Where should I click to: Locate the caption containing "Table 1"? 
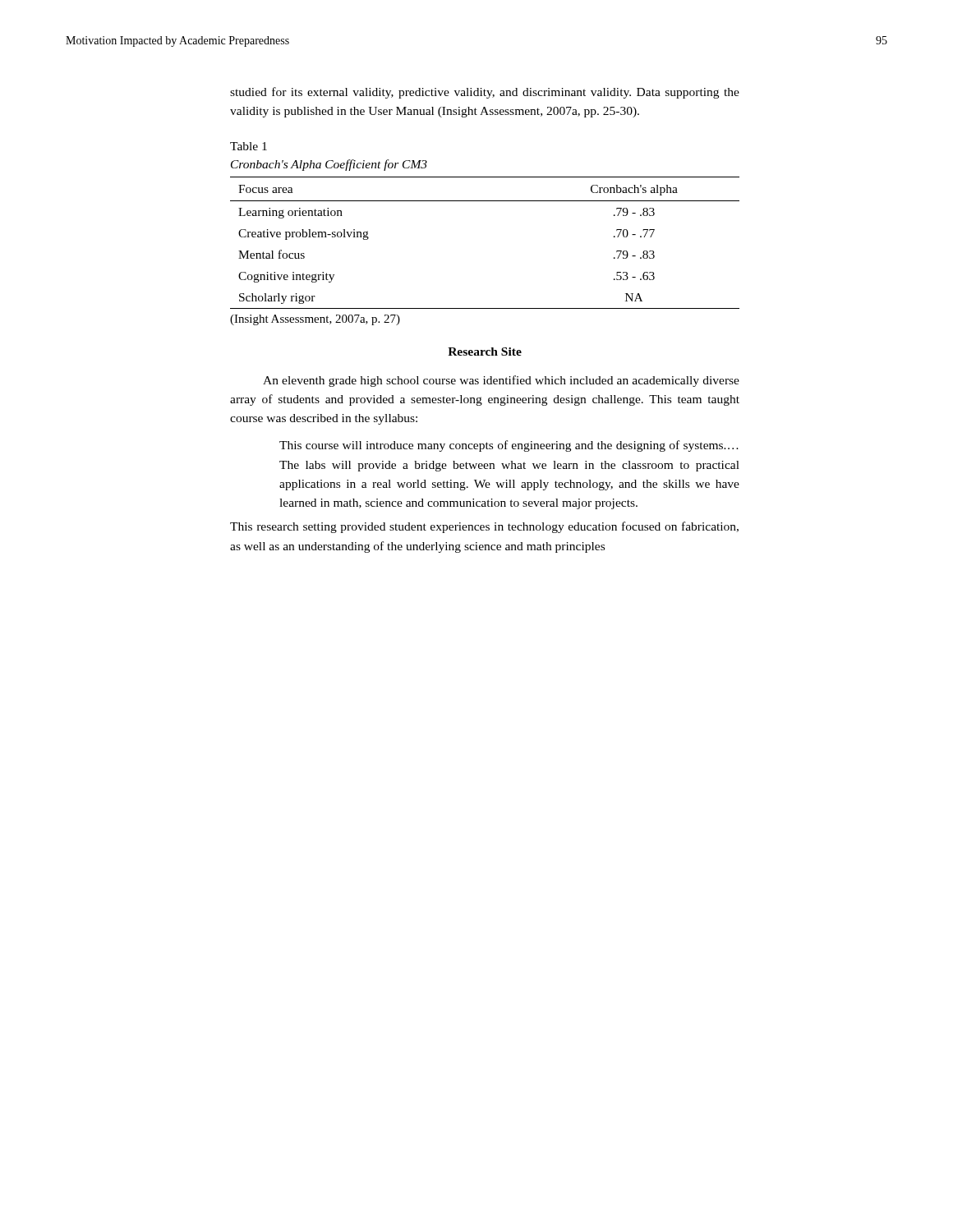click(x=249, y=145)
